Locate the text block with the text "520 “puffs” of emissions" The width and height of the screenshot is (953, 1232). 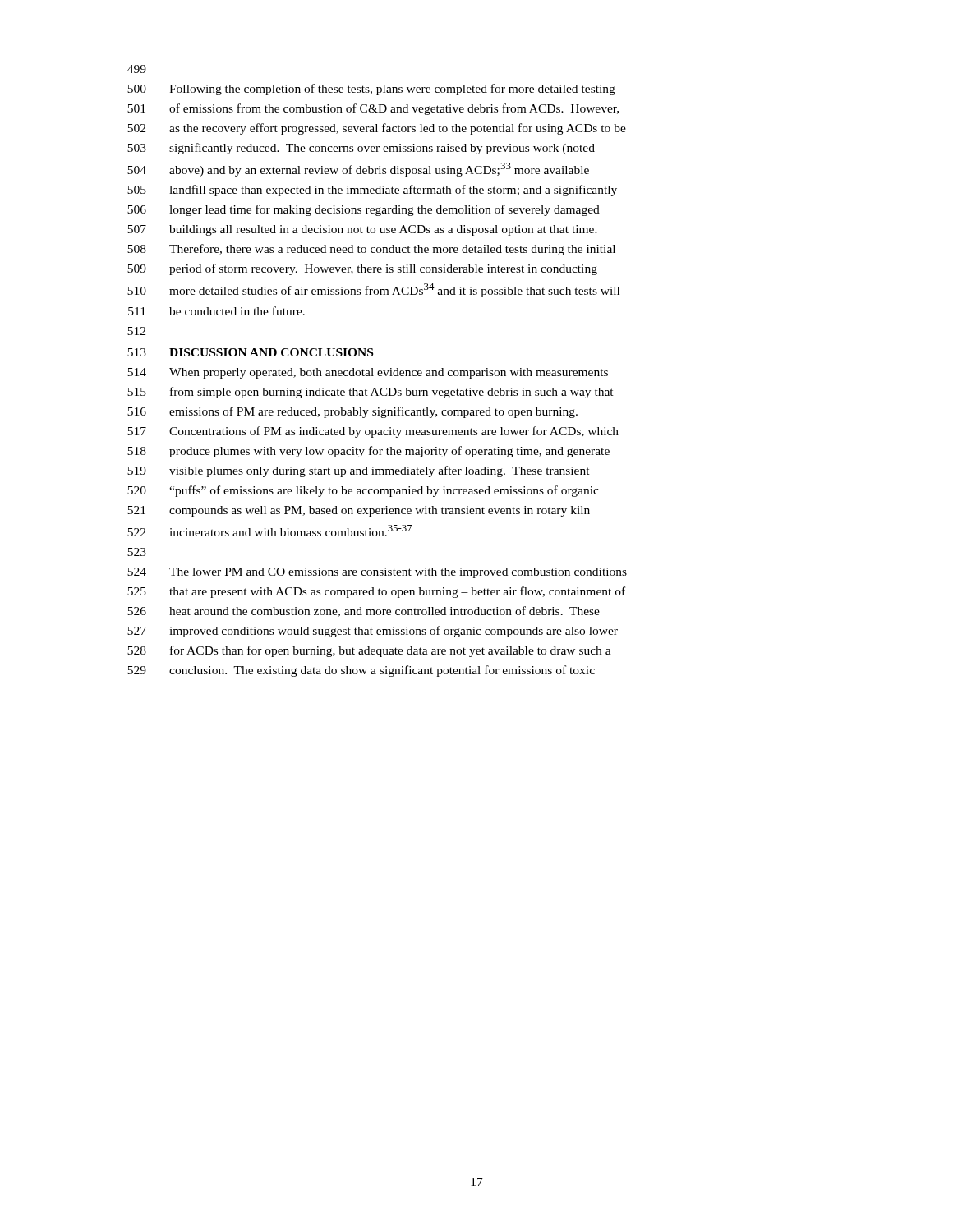click(x=476, y=490)
